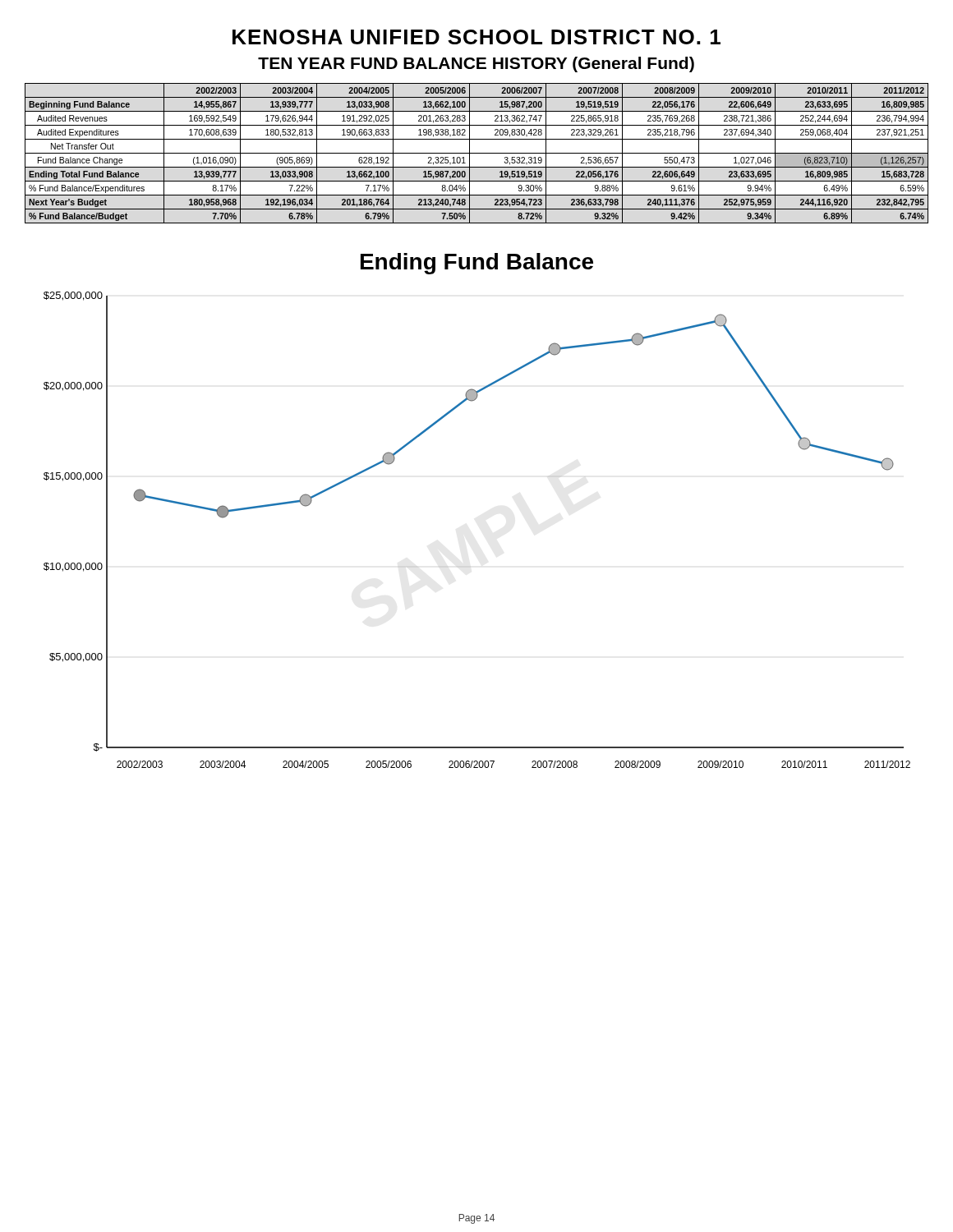Screen dimensions: 1232x953
Task: Click the table
Action: pos(476,153)
